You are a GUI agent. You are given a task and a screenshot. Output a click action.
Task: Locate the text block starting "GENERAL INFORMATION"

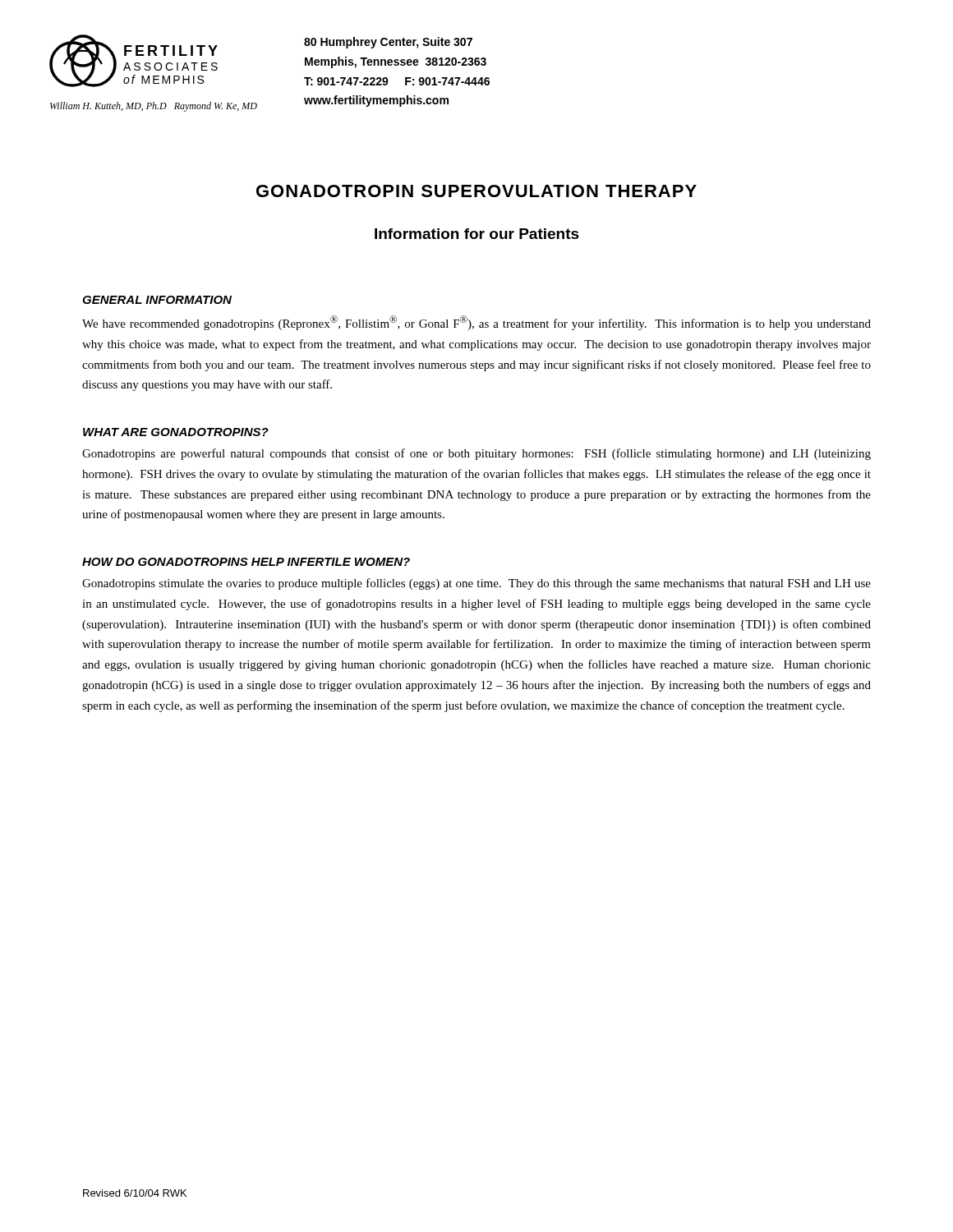pyautogui.click(x=157, y=299)
